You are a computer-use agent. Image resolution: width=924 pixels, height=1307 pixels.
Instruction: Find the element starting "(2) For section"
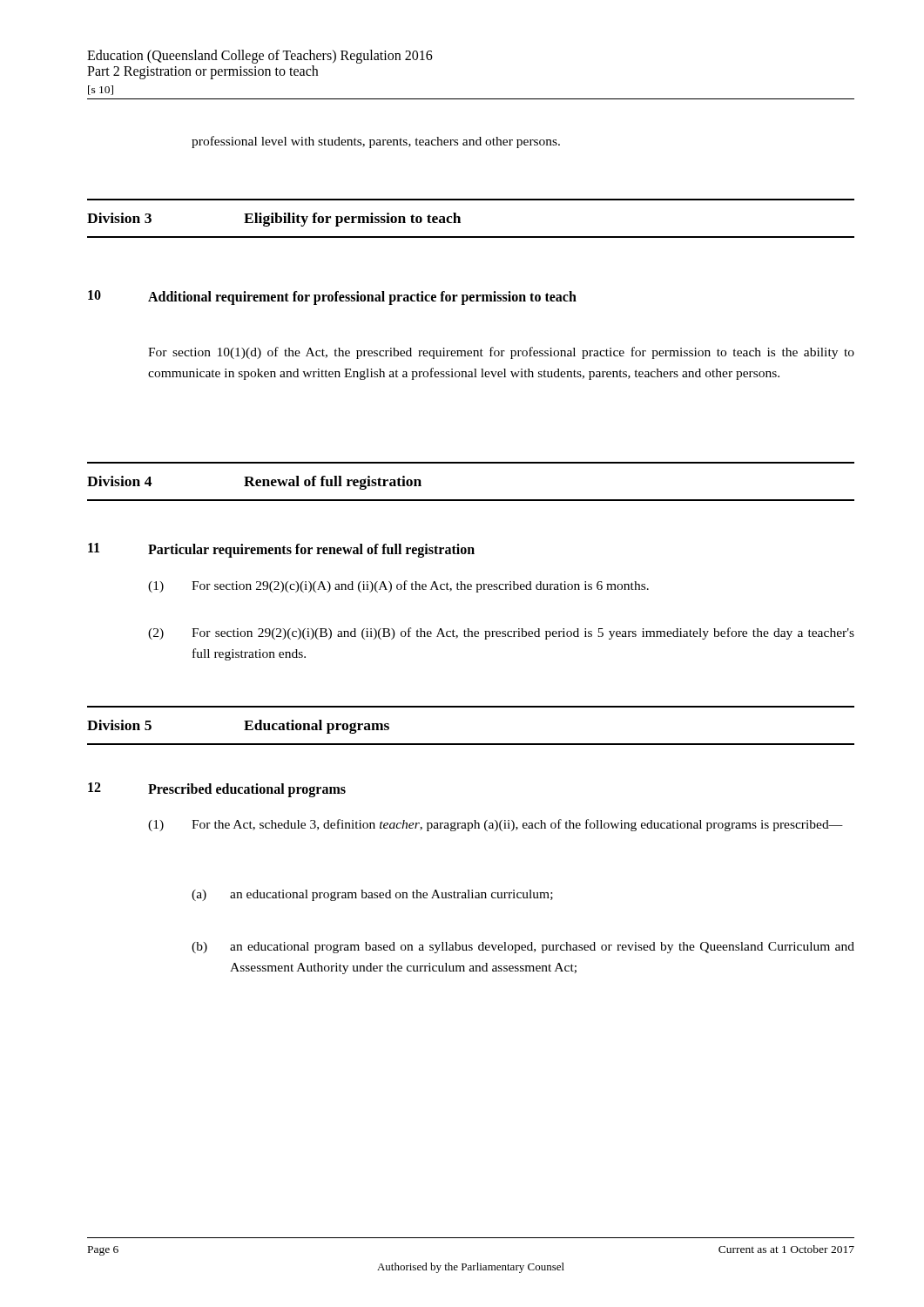tap(501, 643)
